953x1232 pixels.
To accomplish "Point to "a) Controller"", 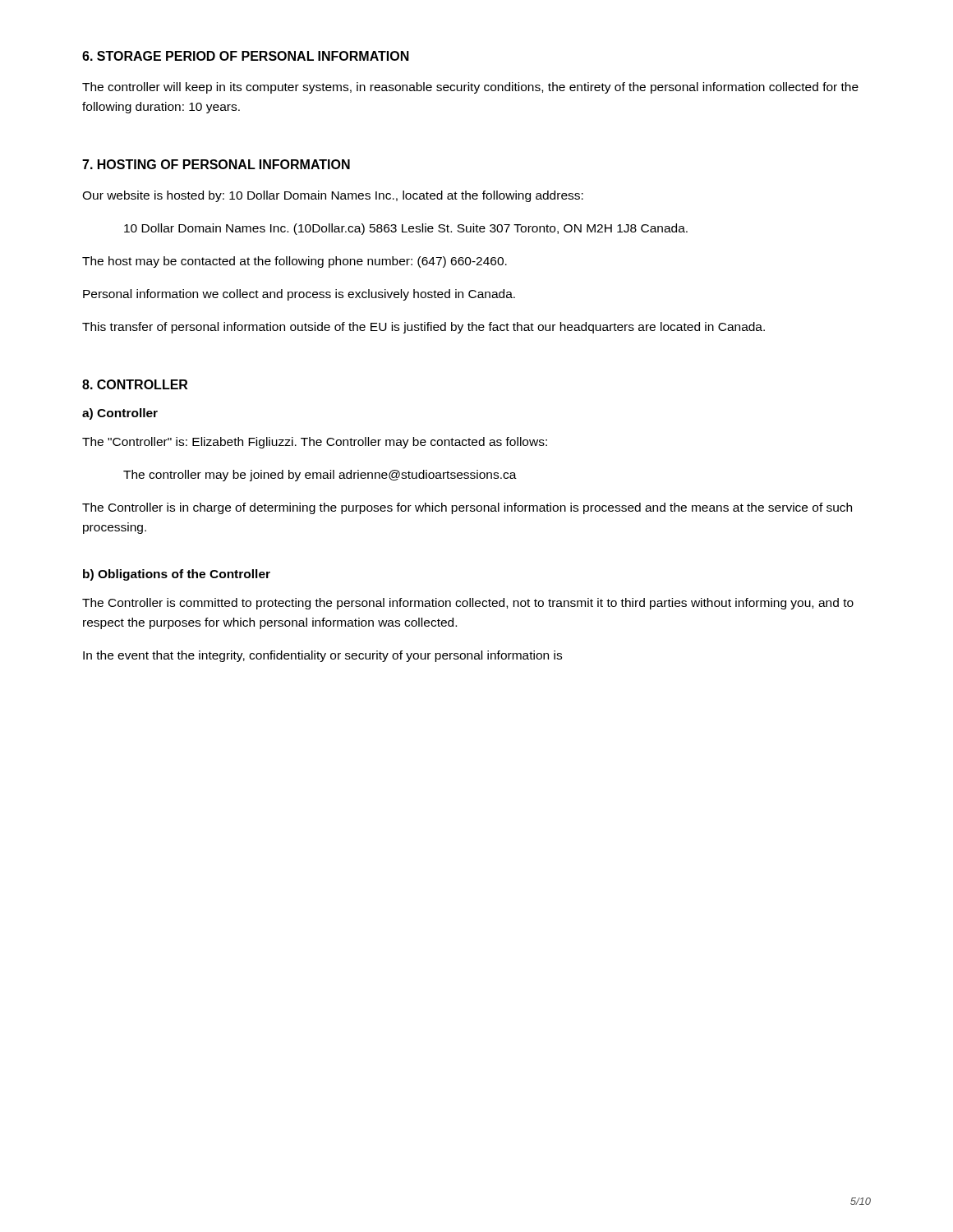I will (120, 413).
